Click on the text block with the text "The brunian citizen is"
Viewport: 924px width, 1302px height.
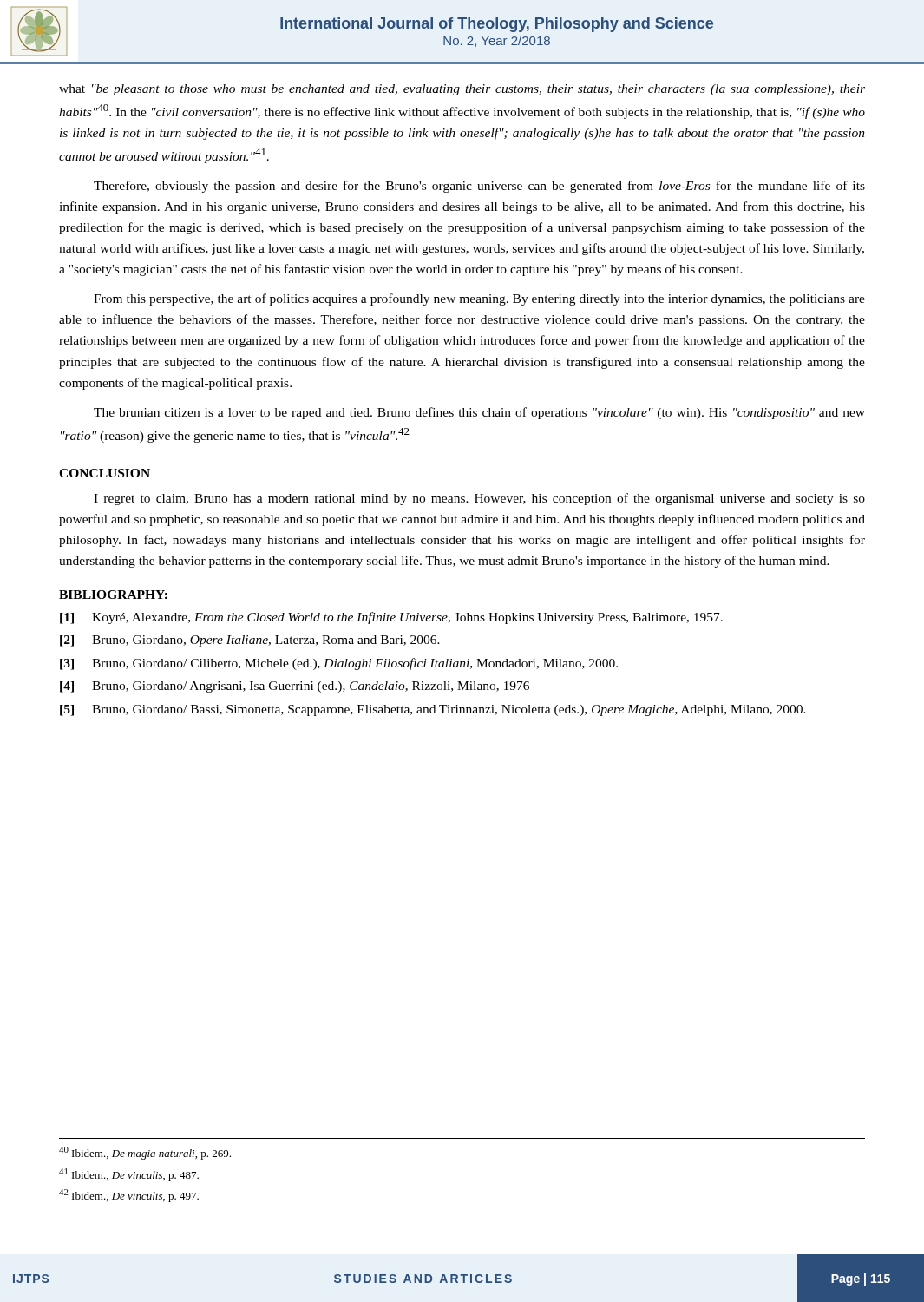462,424
